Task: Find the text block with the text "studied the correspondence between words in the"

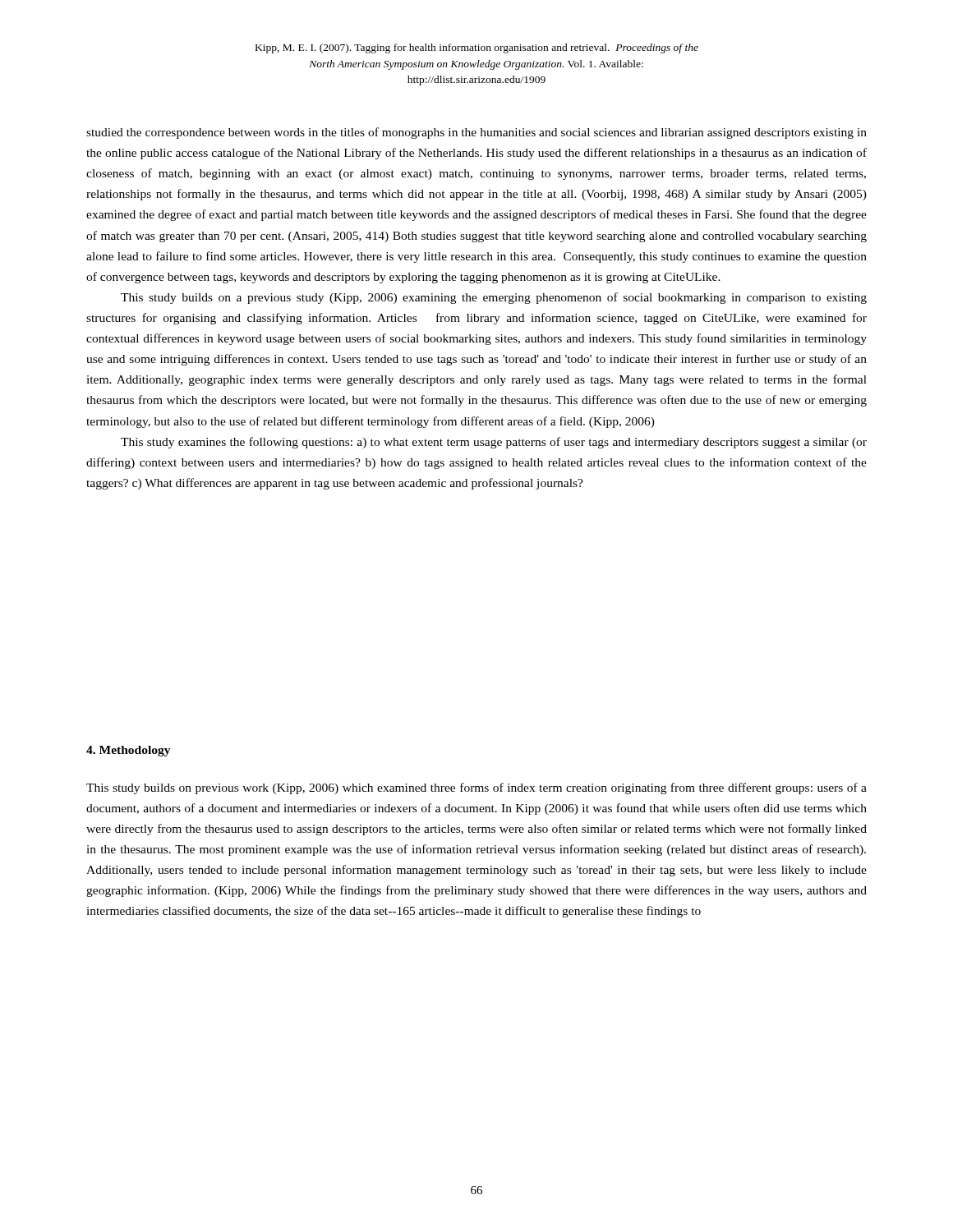Action: (x=476, y=204)
